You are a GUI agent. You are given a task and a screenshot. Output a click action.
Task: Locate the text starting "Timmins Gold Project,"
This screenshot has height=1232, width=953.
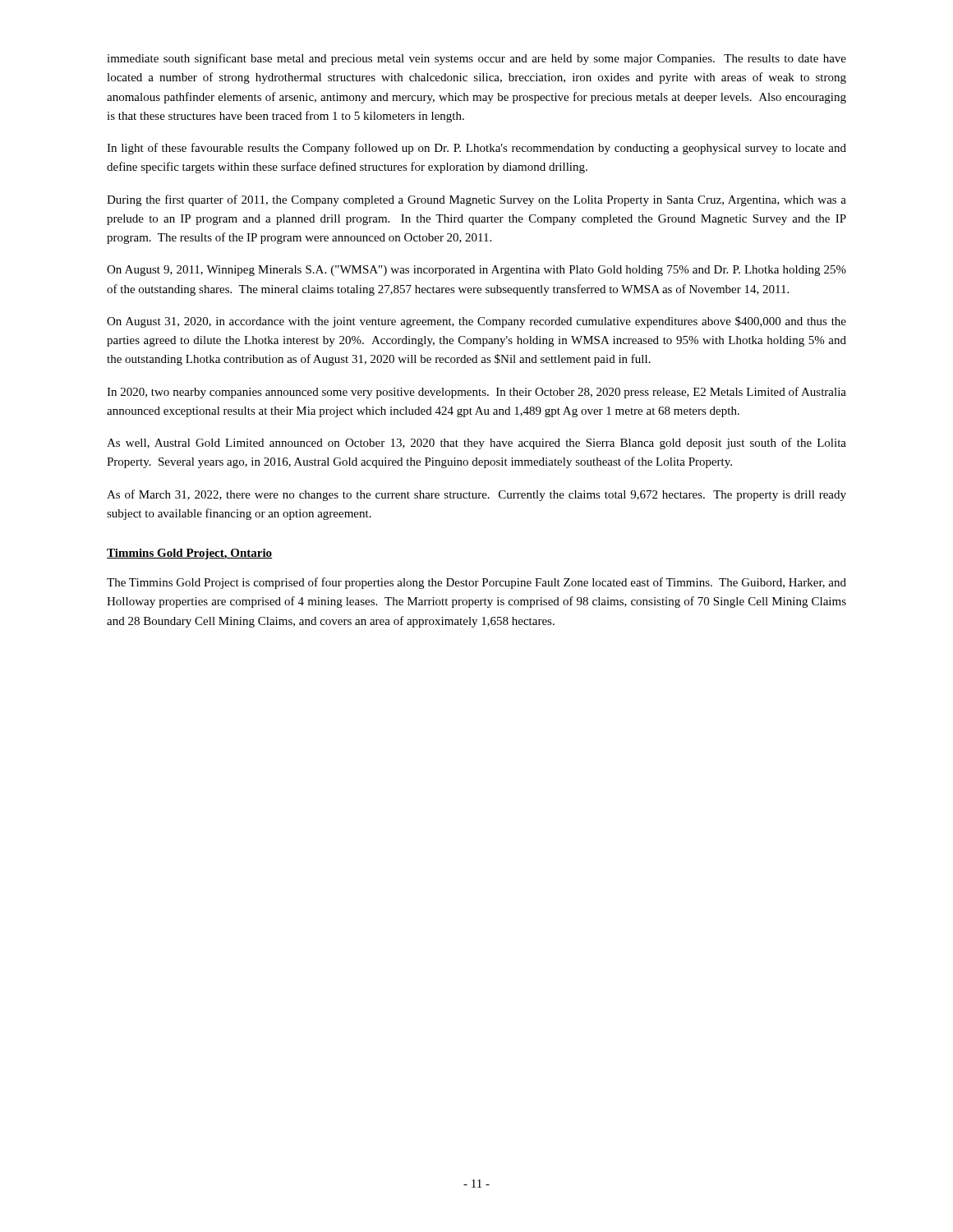(189, 553)
